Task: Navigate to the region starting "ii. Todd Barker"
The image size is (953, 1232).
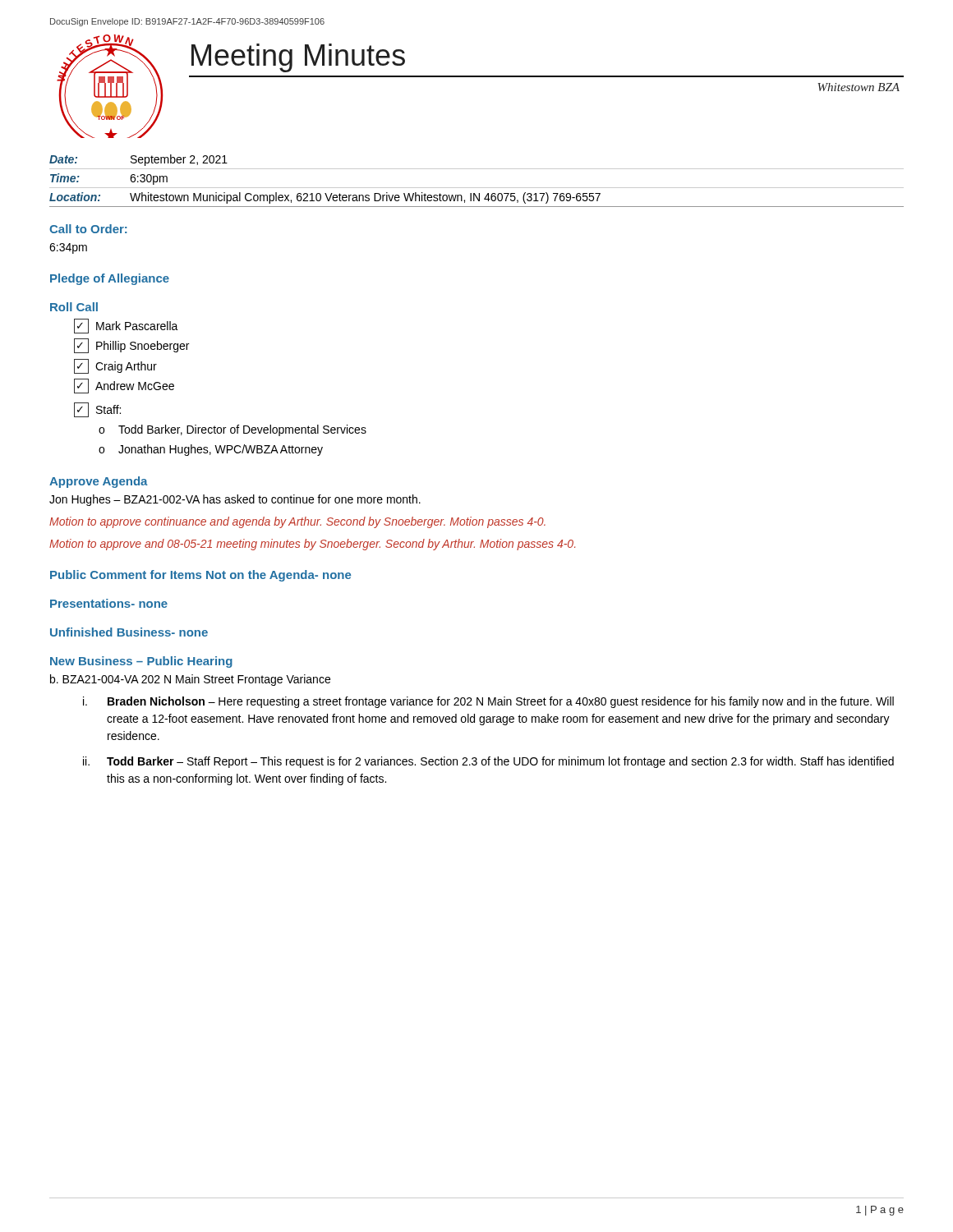Action: point(493,770)
